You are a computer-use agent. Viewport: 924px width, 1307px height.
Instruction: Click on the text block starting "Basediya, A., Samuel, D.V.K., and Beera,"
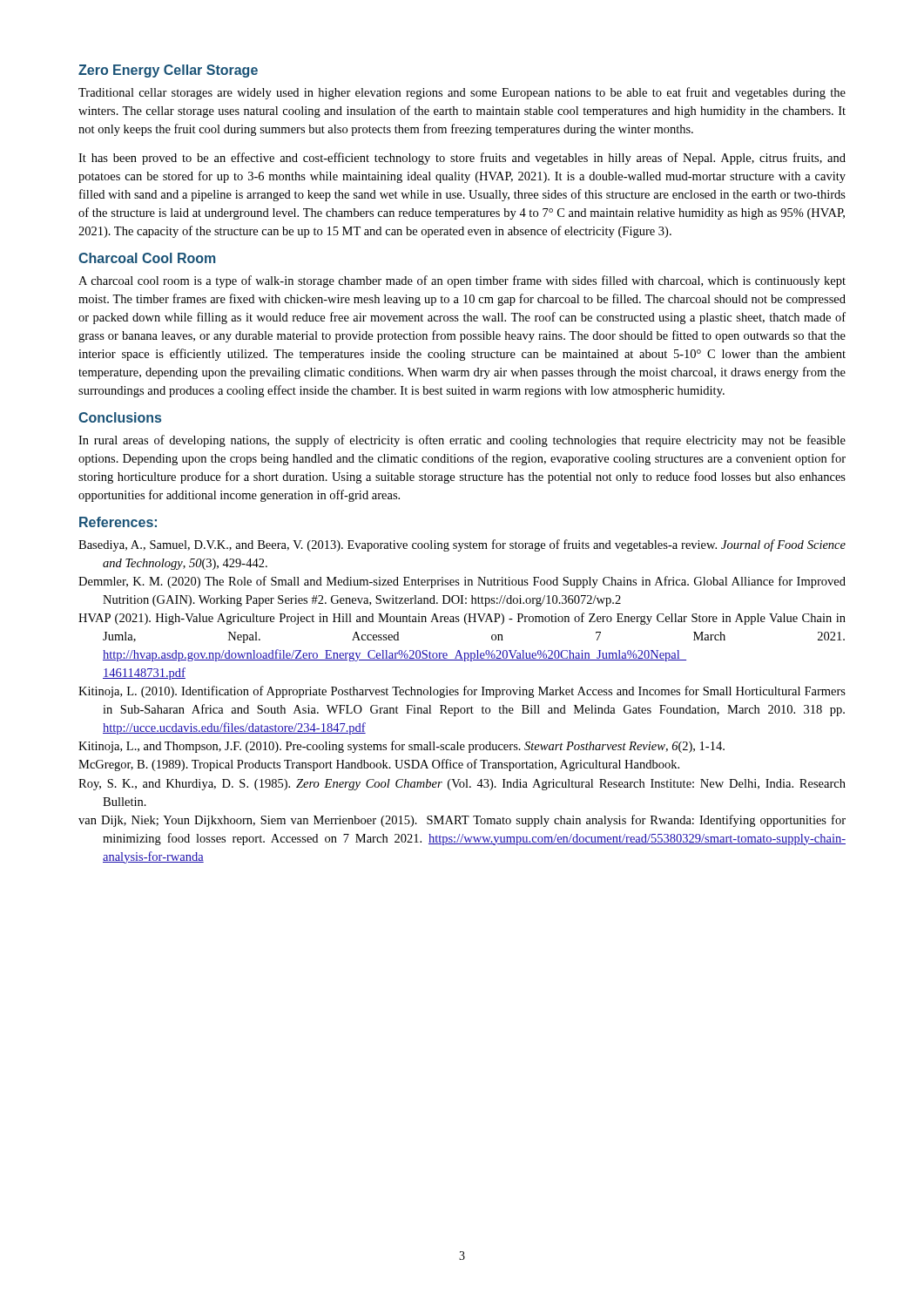[462, 554]
